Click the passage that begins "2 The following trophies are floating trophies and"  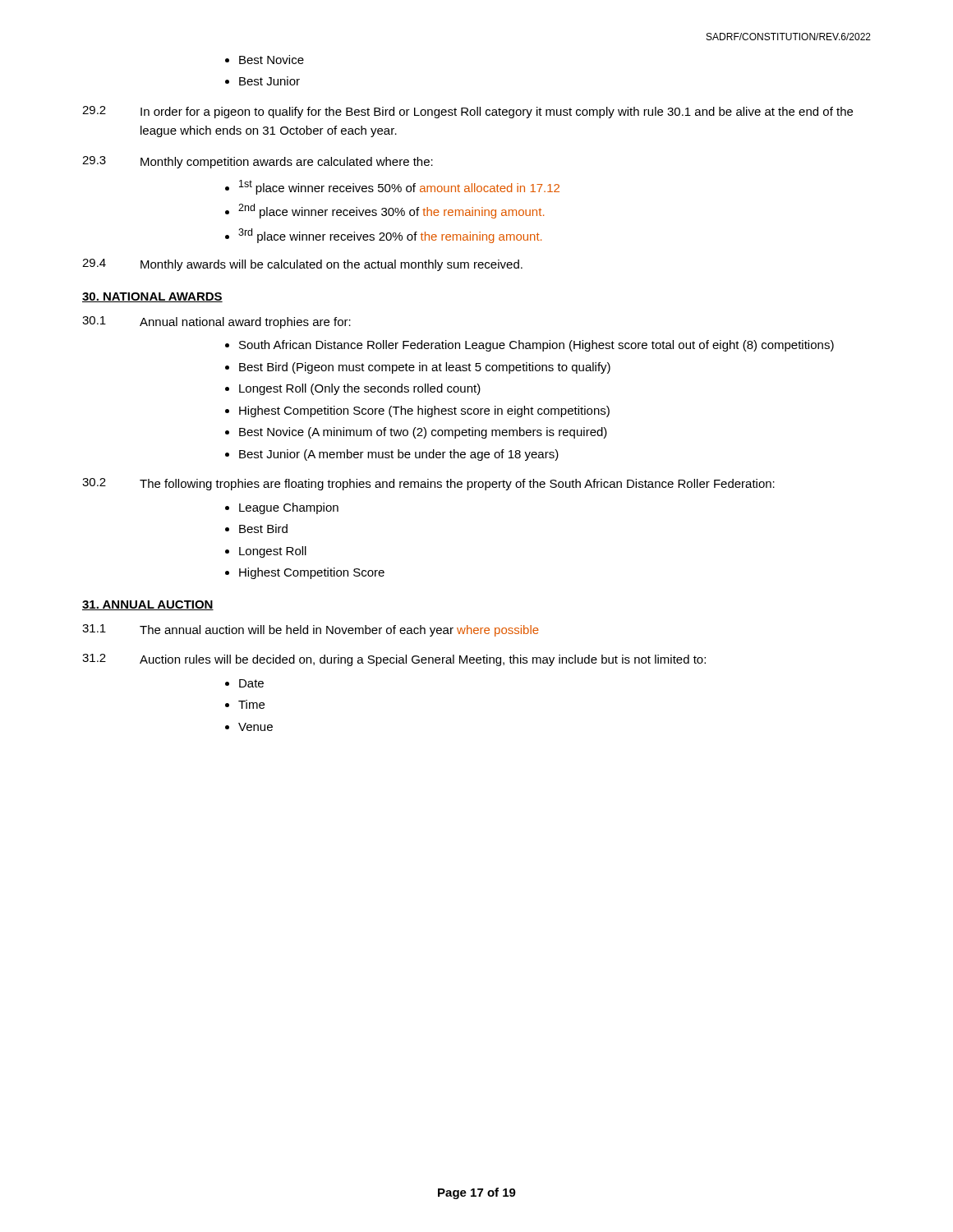pyautogui.click(x=476, y=484)
